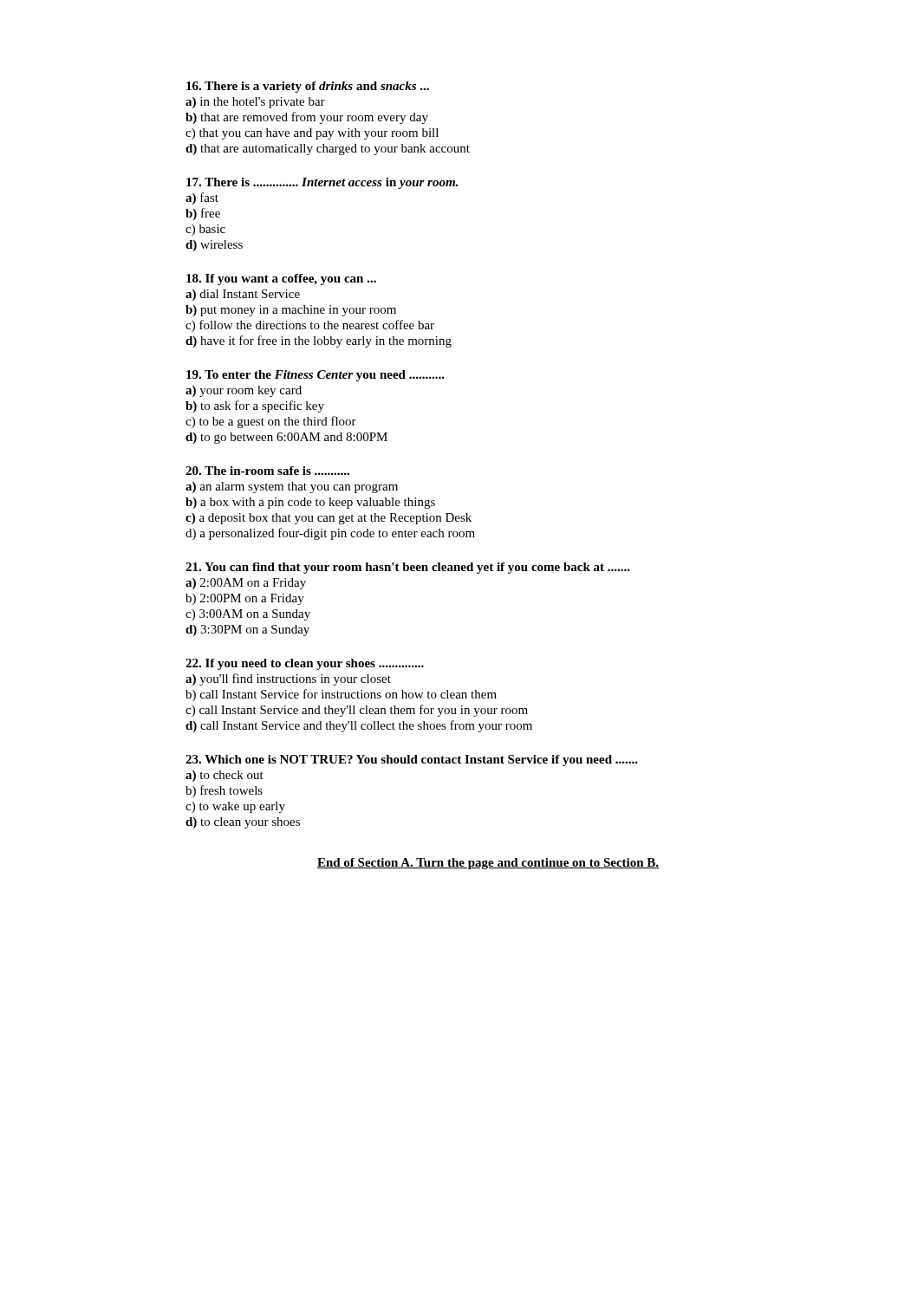
Task: Point to "b) free"
Action: tap(203, 213)
